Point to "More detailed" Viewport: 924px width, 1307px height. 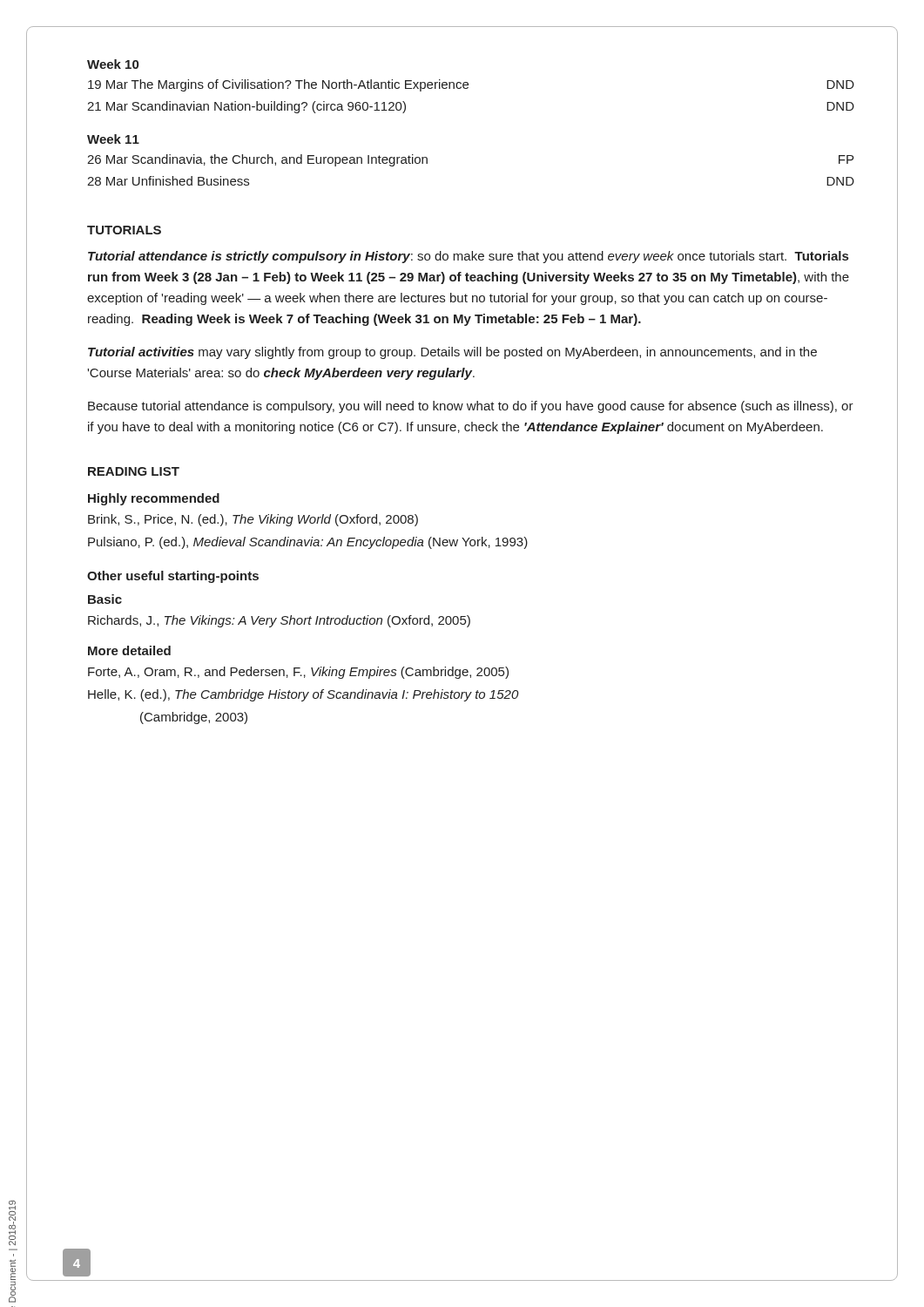(x=129, y=650)
